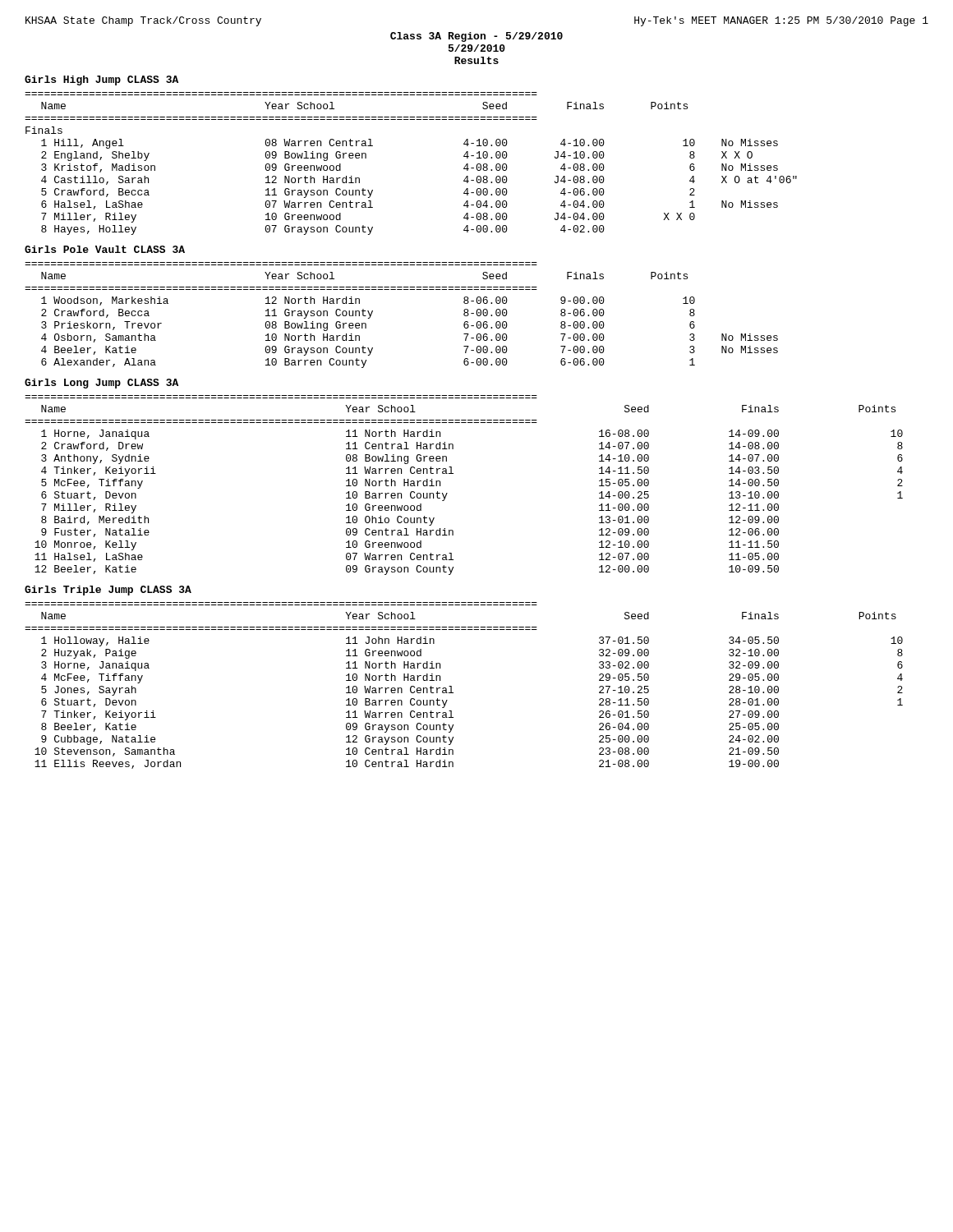
Task: Locate the section header that says "Girls Long Jump CLASS"
Action: click(102, 383)
